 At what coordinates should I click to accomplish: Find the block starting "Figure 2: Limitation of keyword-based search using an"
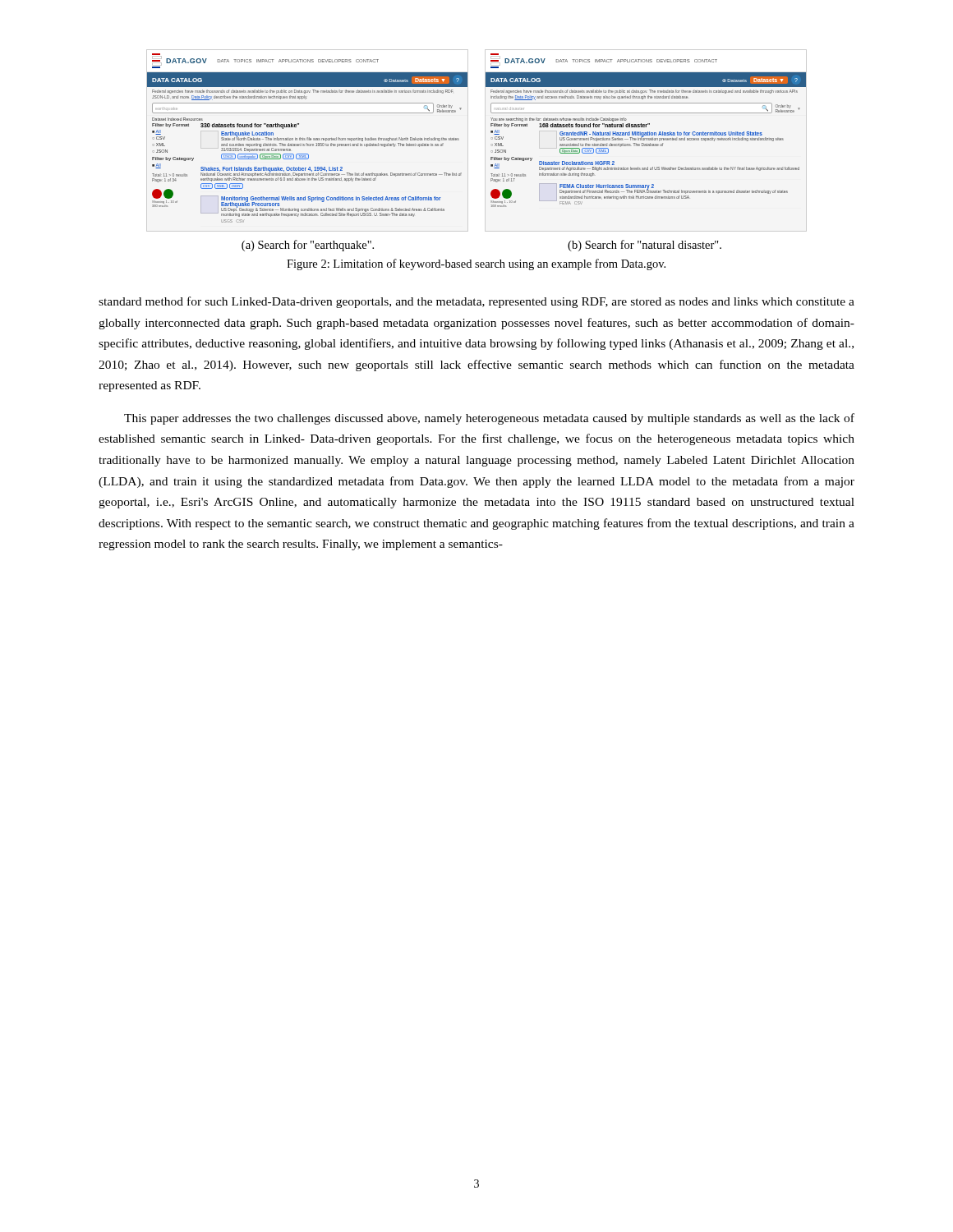click(476, 264)
